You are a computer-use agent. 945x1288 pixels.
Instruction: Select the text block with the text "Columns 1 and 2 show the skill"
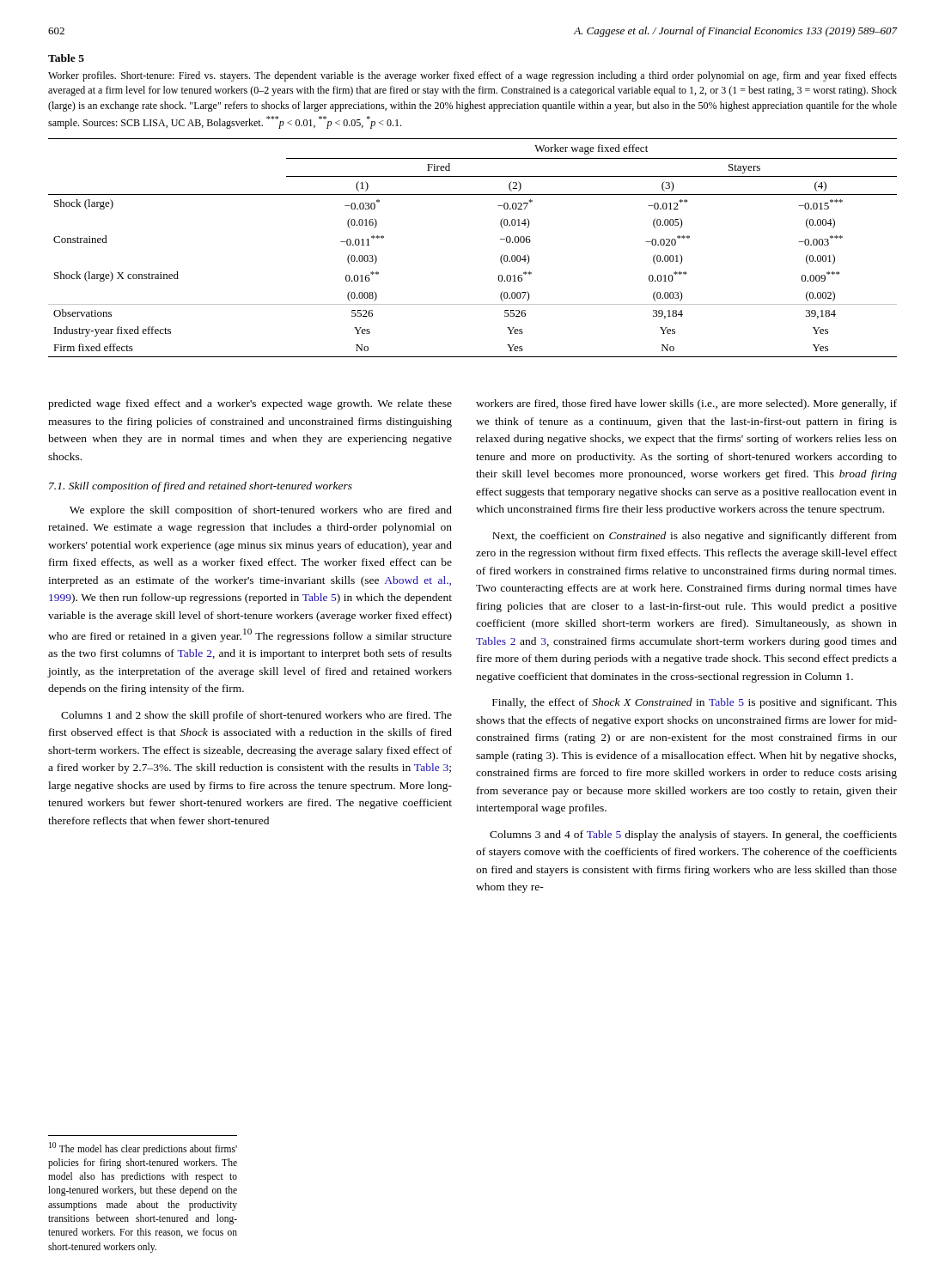[250, 768]
